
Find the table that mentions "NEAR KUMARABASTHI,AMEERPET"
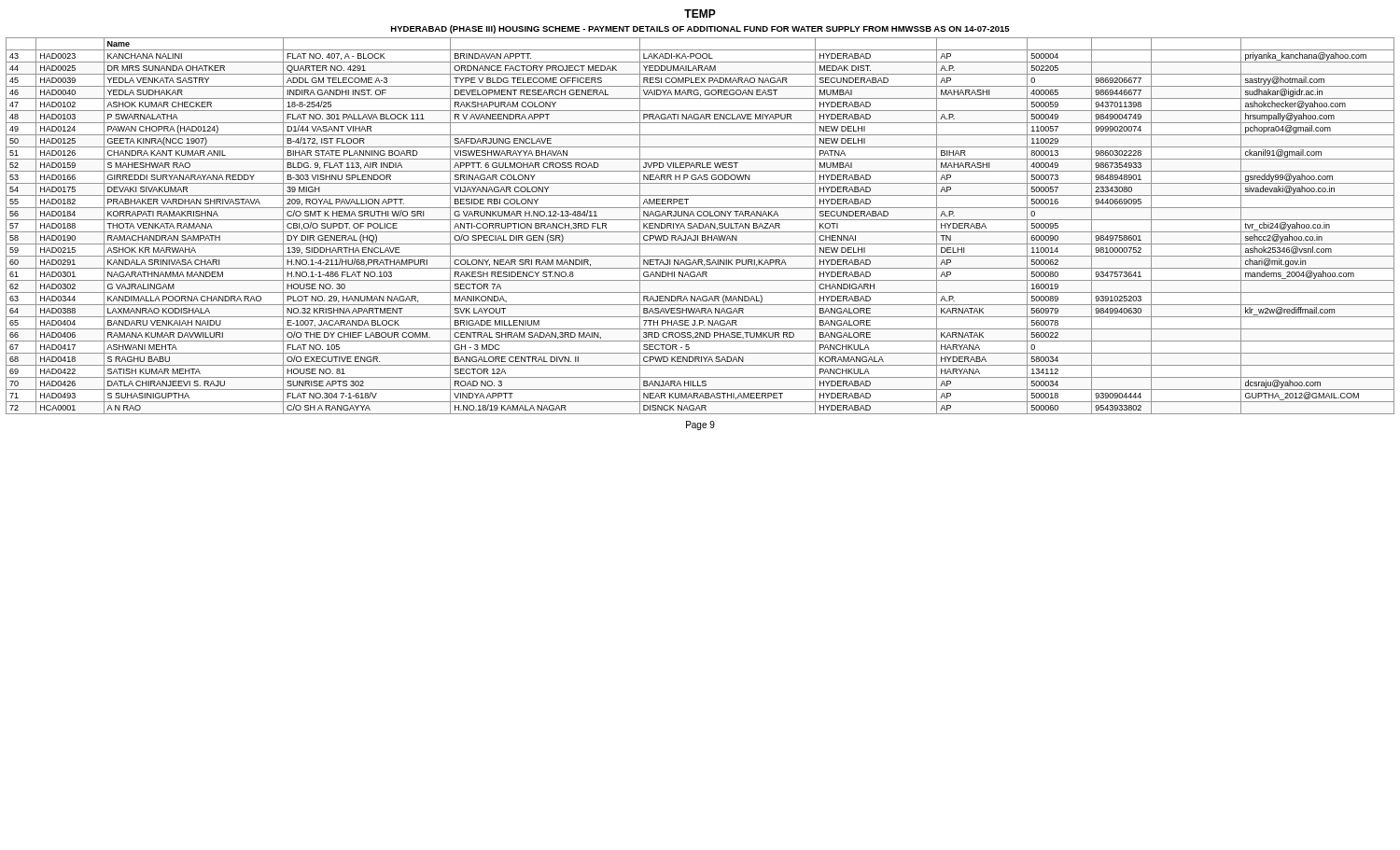(x=700, y=226)
